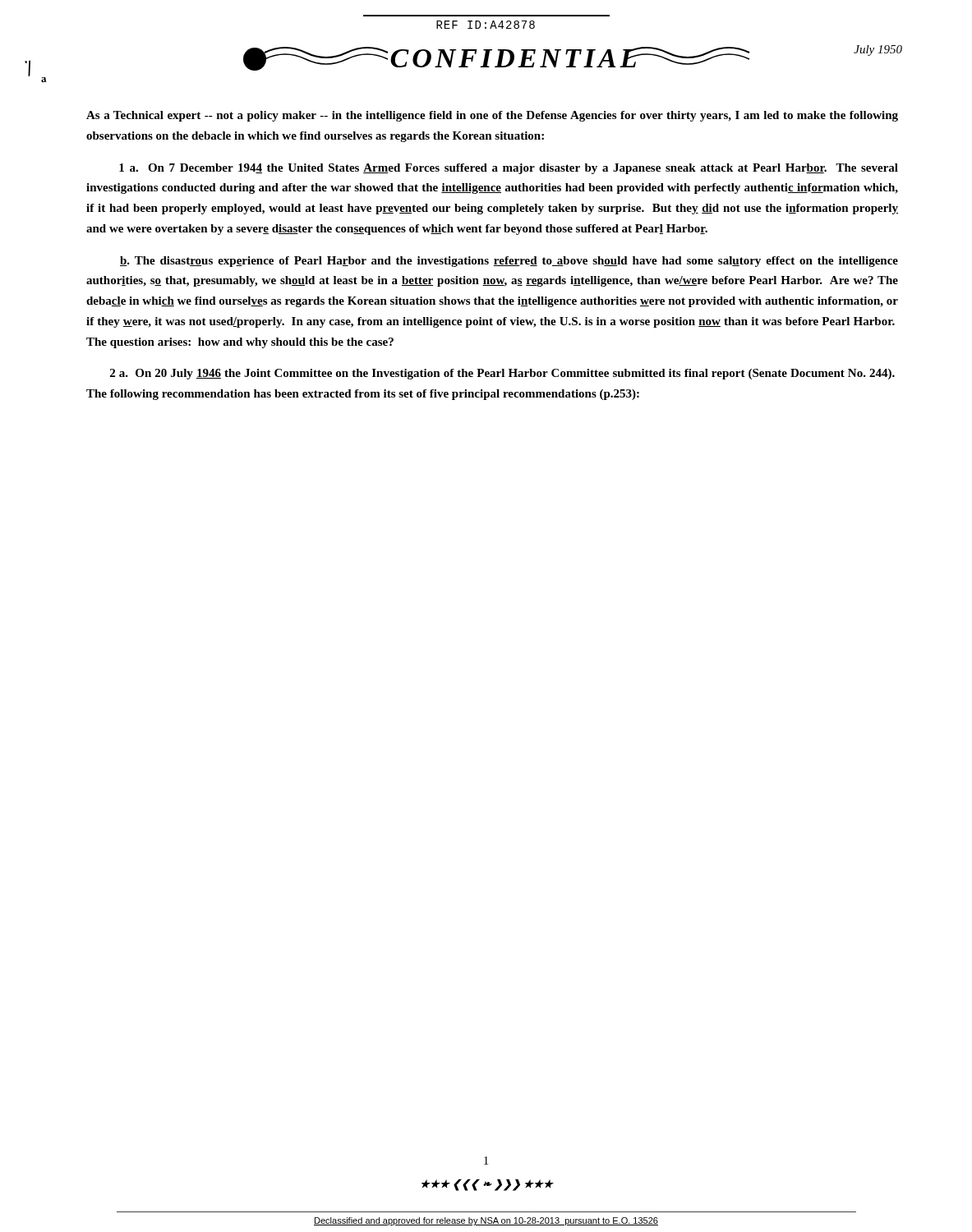This screenshot has height=1232, width=972.
Task: Click on the region starting "1 a. On 7"
Action: [492, 198]
